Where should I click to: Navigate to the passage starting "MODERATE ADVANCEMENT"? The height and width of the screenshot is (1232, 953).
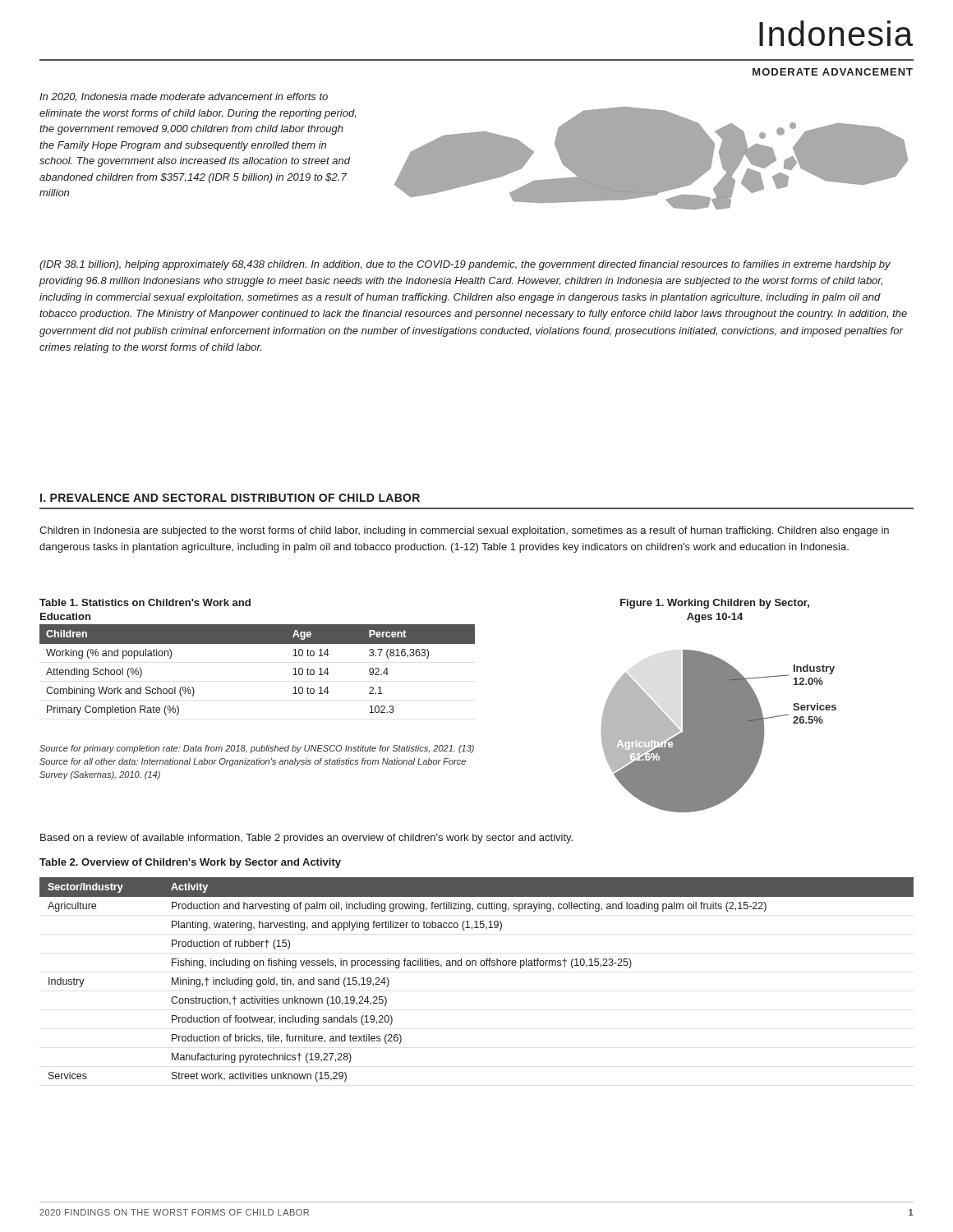[x=833, y=72]
